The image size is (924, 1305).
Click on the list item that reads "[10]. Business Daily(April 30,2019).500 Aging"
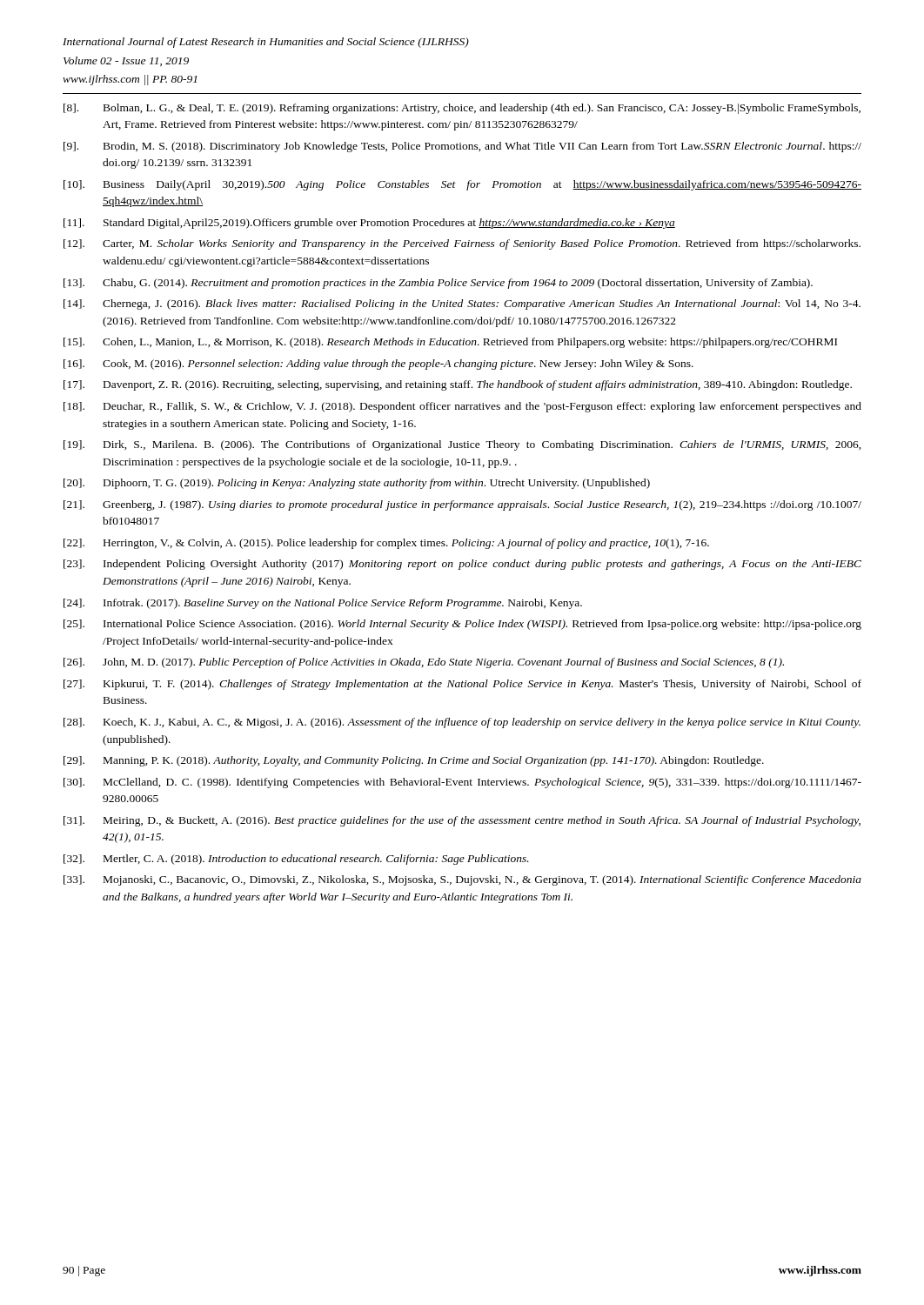pos(462,193)
